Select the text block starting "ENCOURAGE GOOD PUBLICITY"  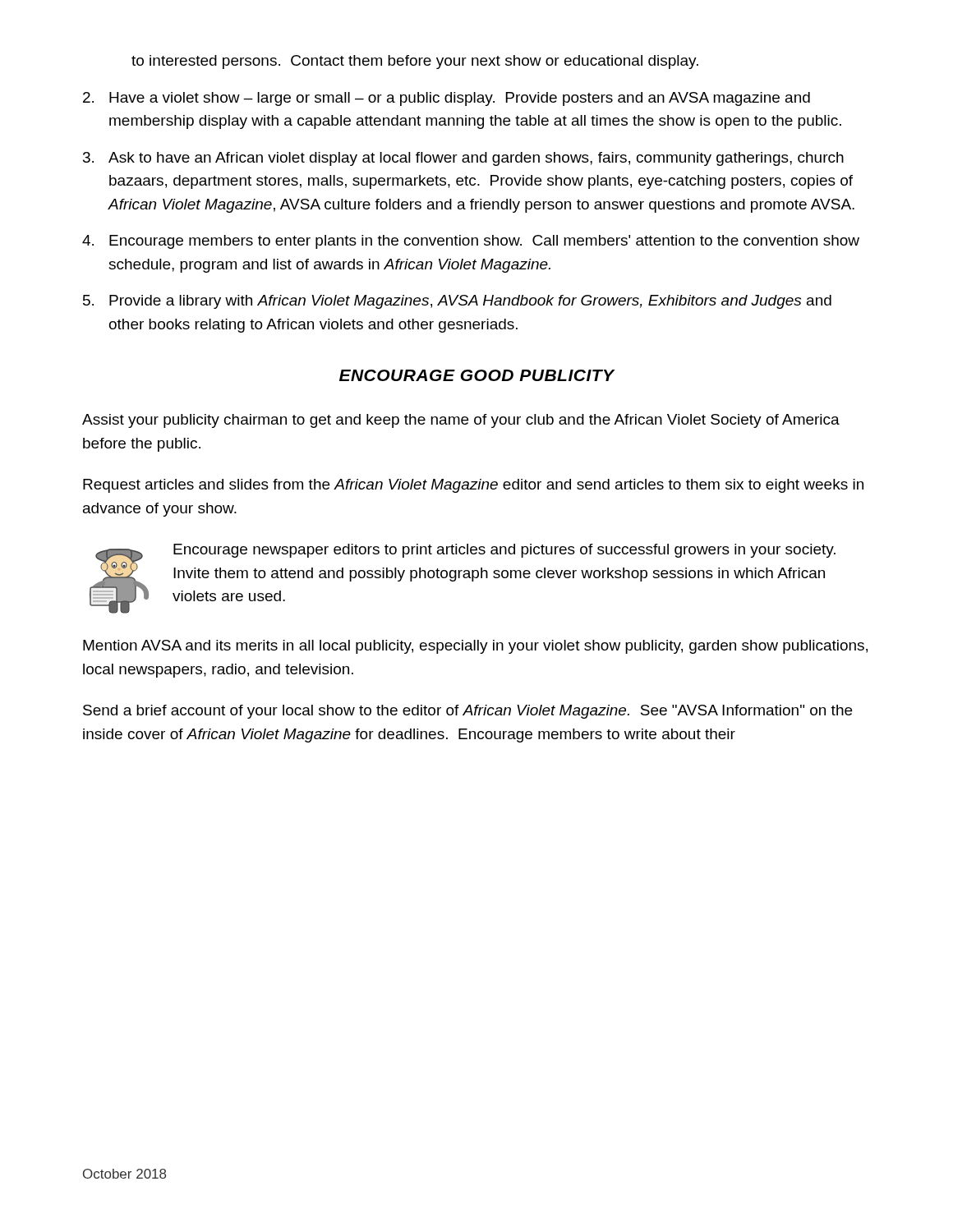point(476,375)
